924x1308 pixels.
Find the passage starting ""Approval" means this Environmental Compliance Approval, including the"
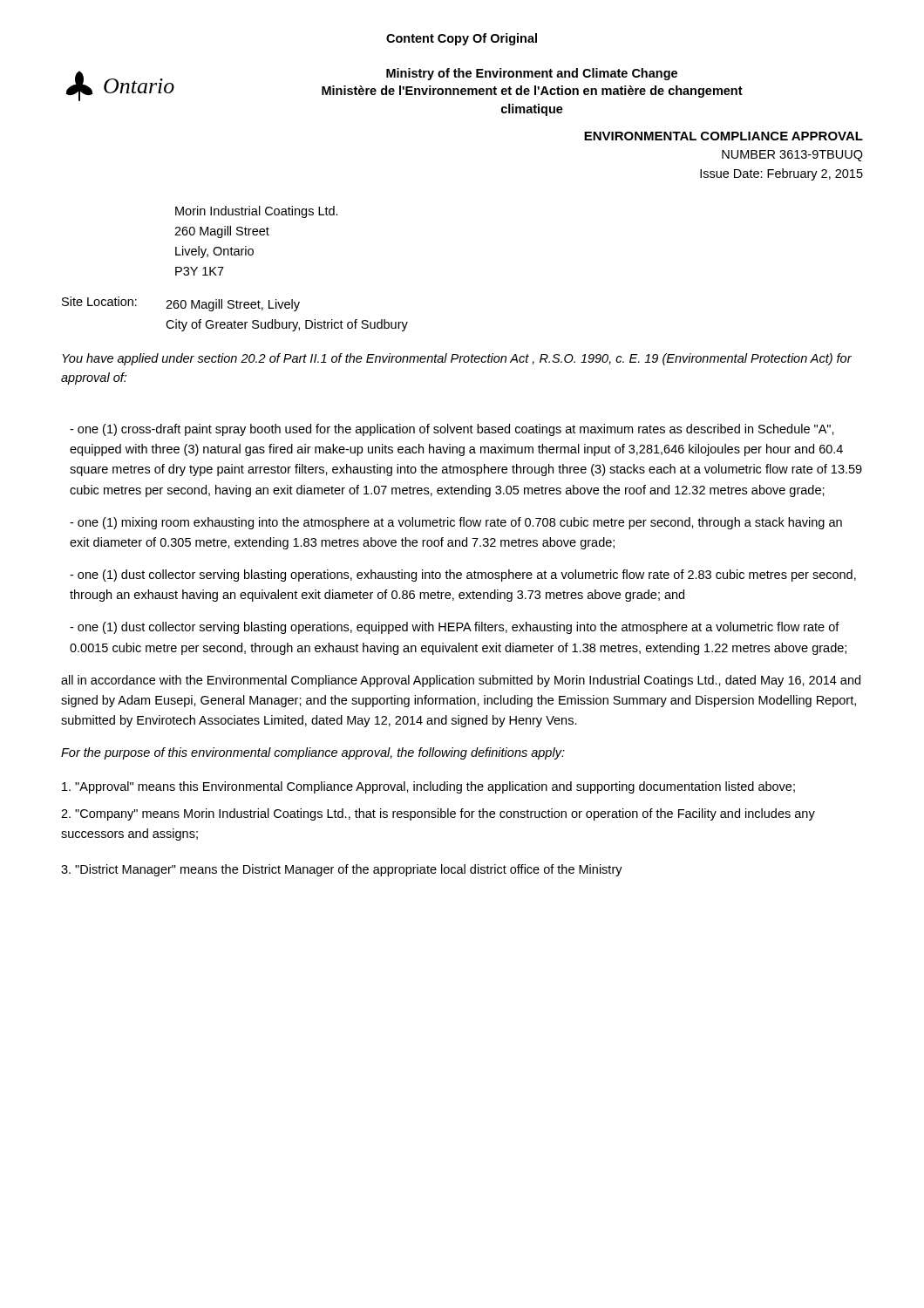tap(428, 786)
